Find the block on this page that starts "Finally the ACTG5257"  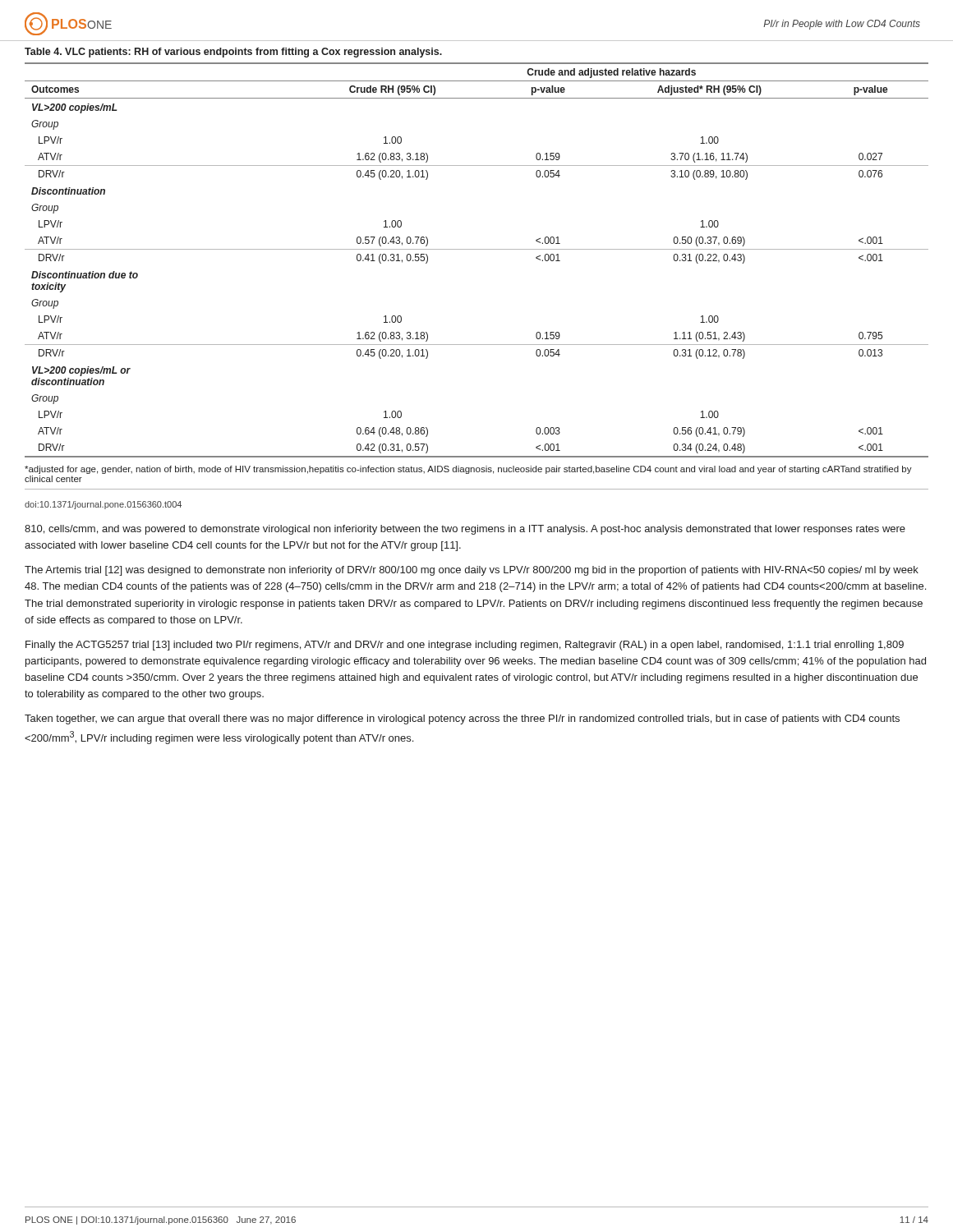(x=476, y=670)
